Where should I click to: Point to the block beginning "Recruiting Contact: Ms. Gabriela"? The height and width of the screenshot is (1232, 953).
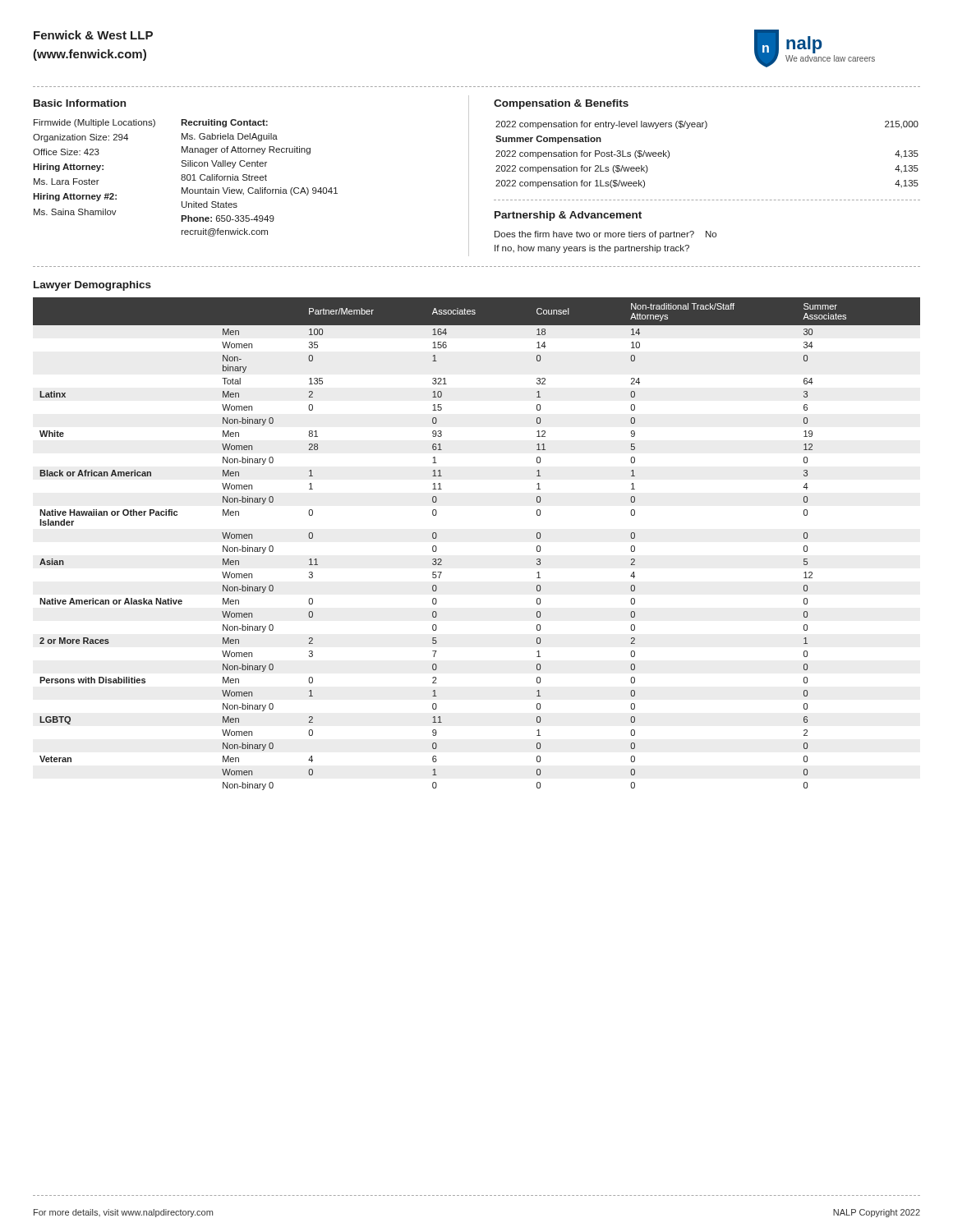point(259,177)
